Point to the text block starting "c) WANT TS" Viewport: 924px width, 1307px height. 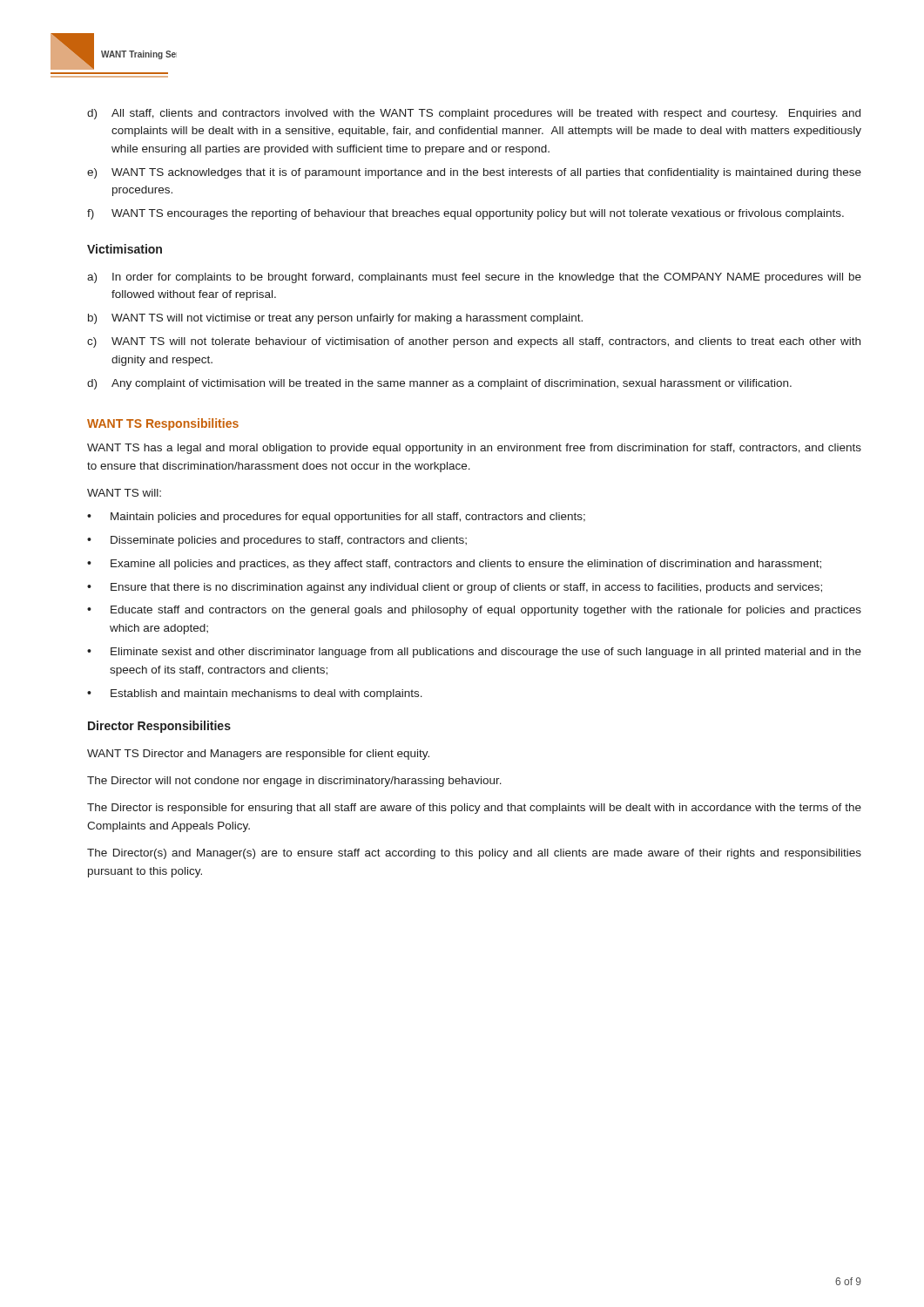pyautogui.click(x=474, y=351)
